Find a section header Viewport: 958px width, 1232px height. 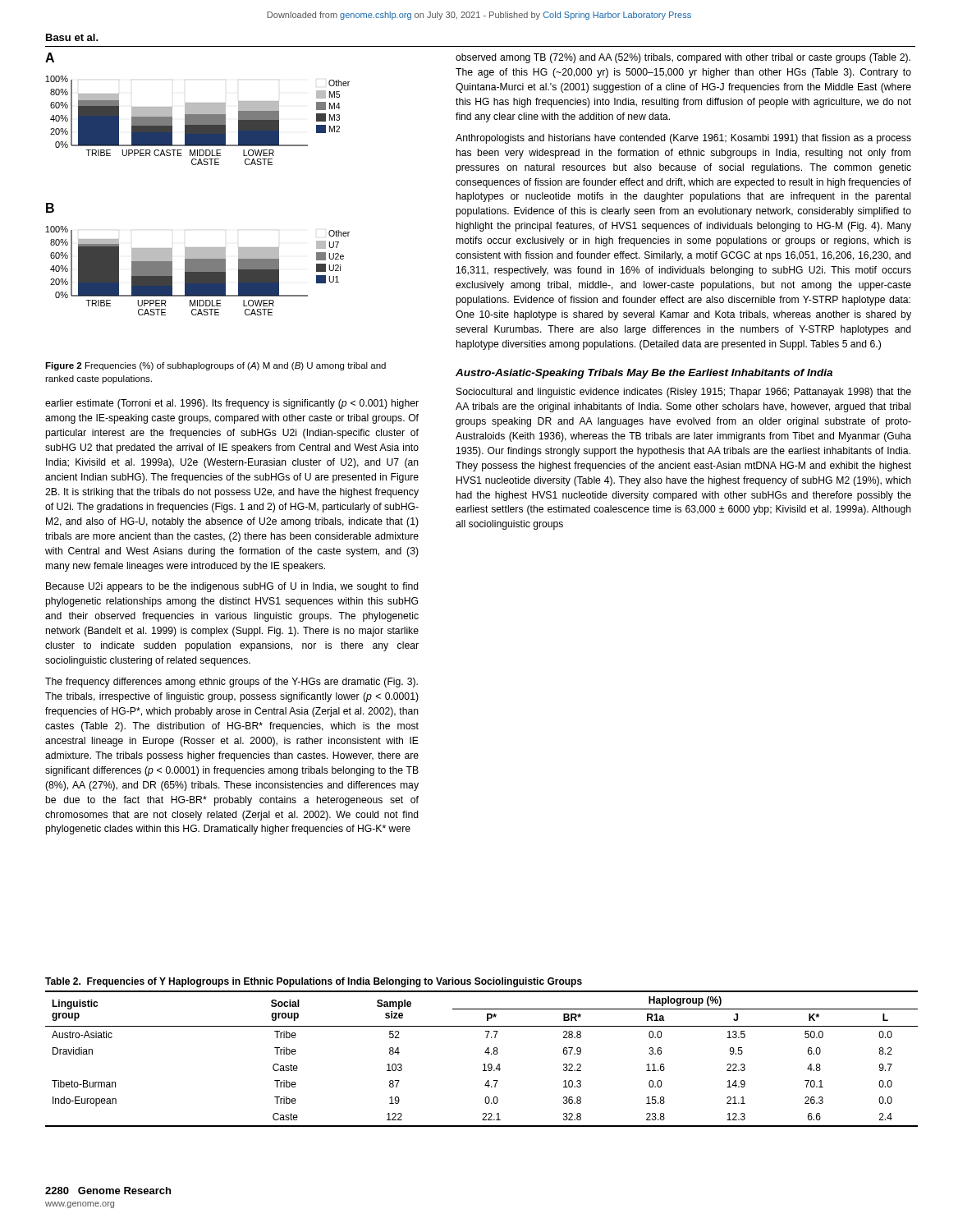(x=644, y=372)
